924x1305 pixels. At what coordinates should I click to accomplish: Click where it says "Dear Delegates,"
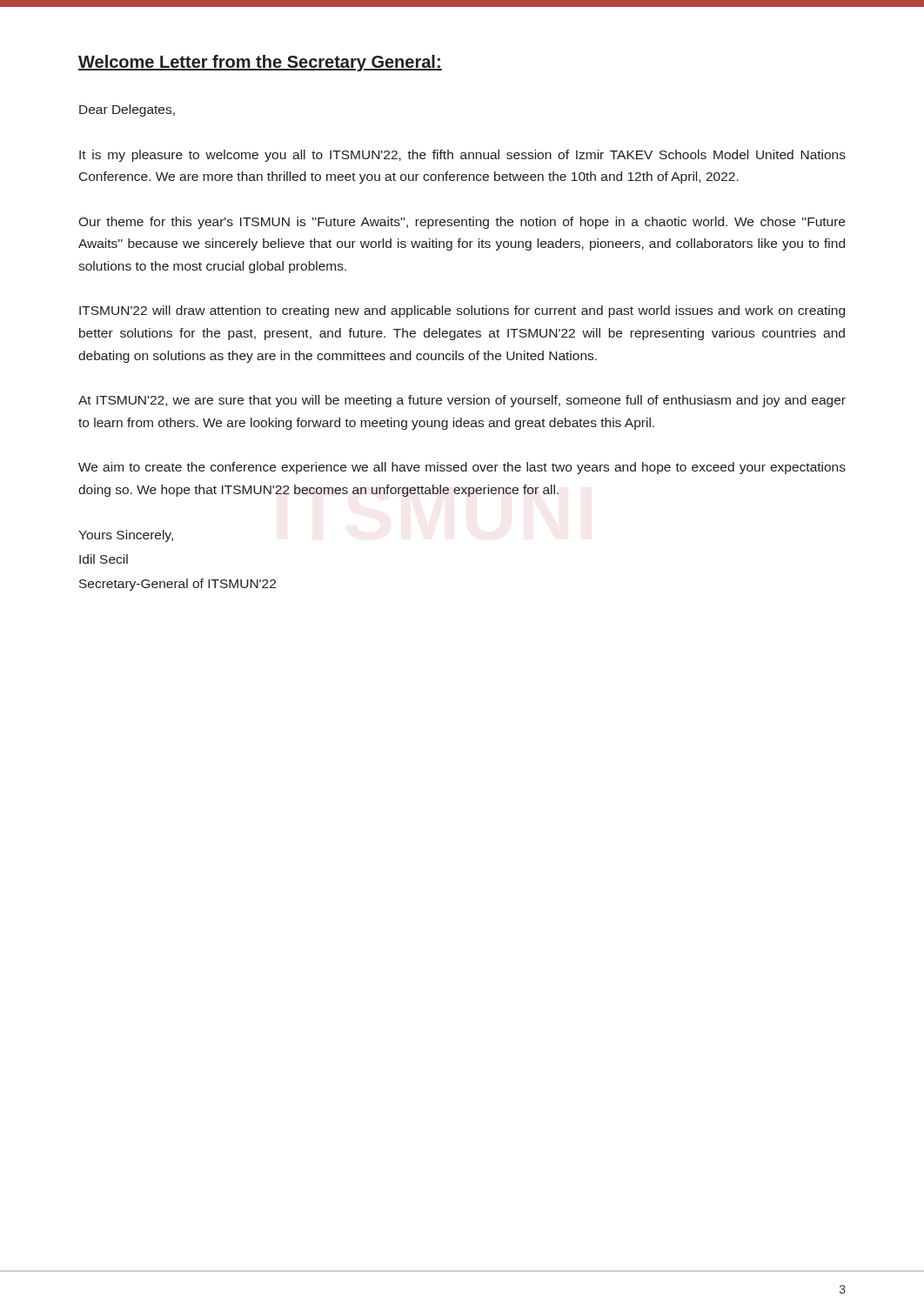[x=127, y=109]
